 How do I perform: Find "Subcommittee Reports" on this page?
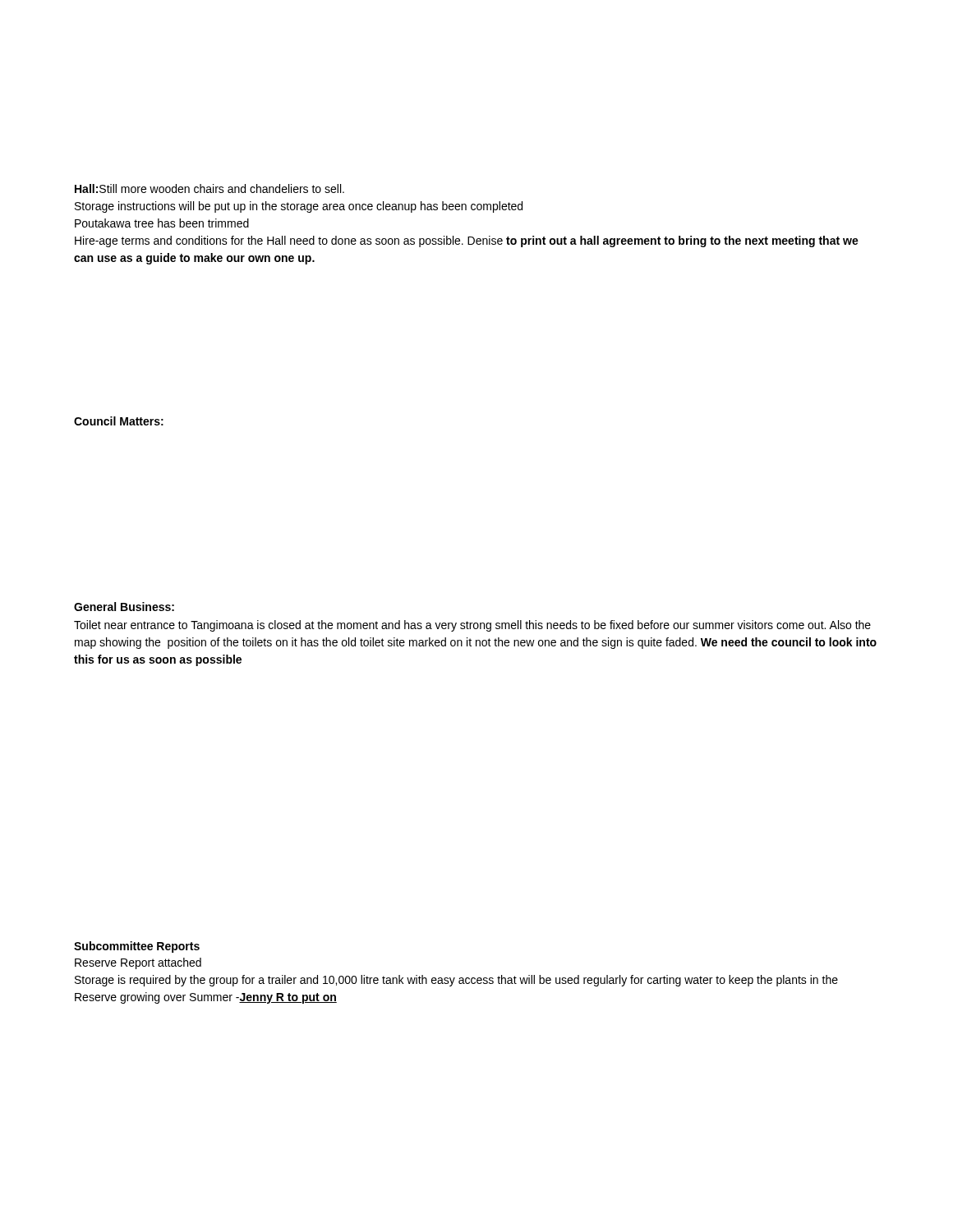coord(137,946)
